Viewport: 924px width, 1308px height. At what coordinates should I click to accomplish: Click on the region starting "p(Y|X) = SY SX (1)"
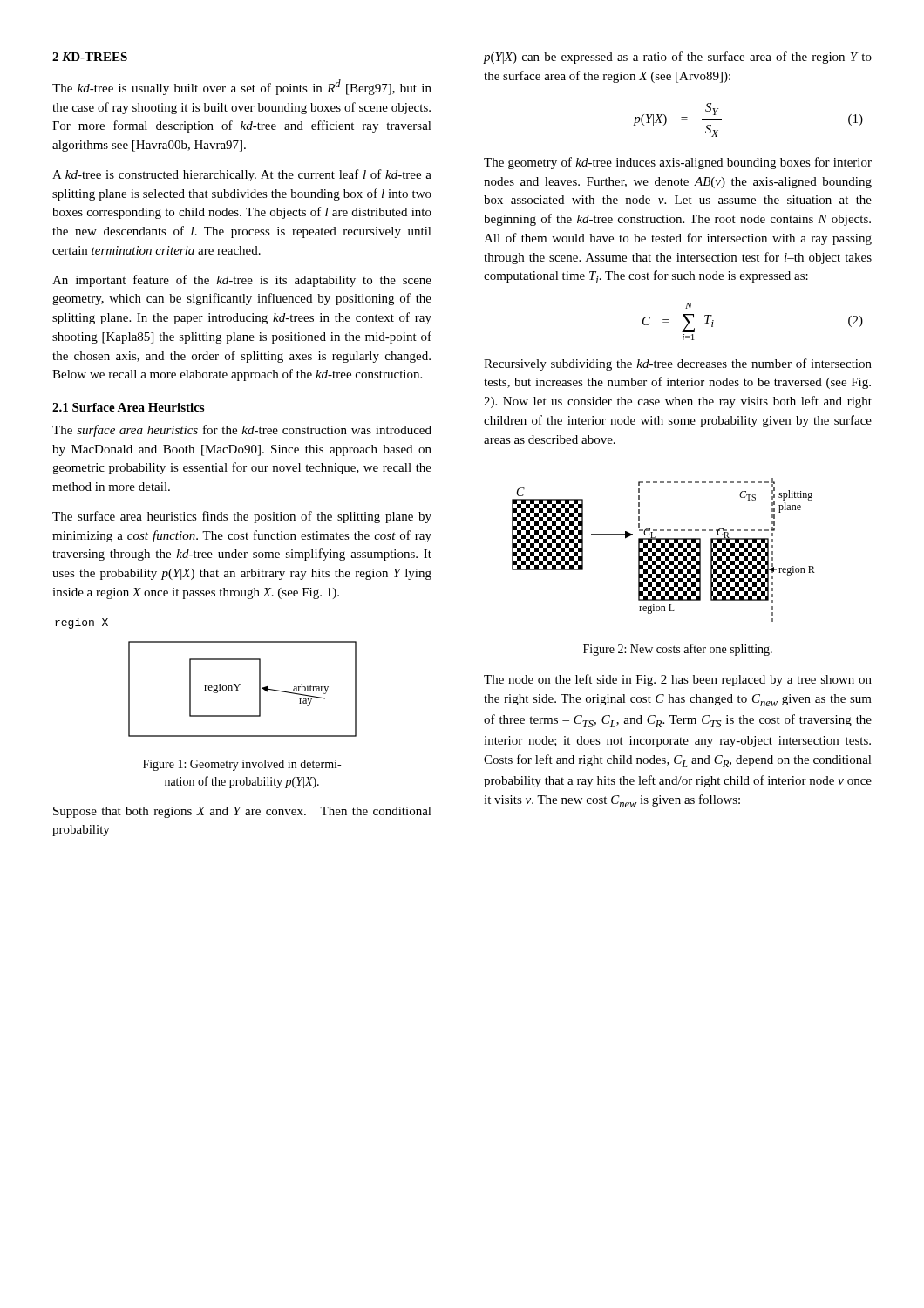pyautogui.click(x=712, y=120)
